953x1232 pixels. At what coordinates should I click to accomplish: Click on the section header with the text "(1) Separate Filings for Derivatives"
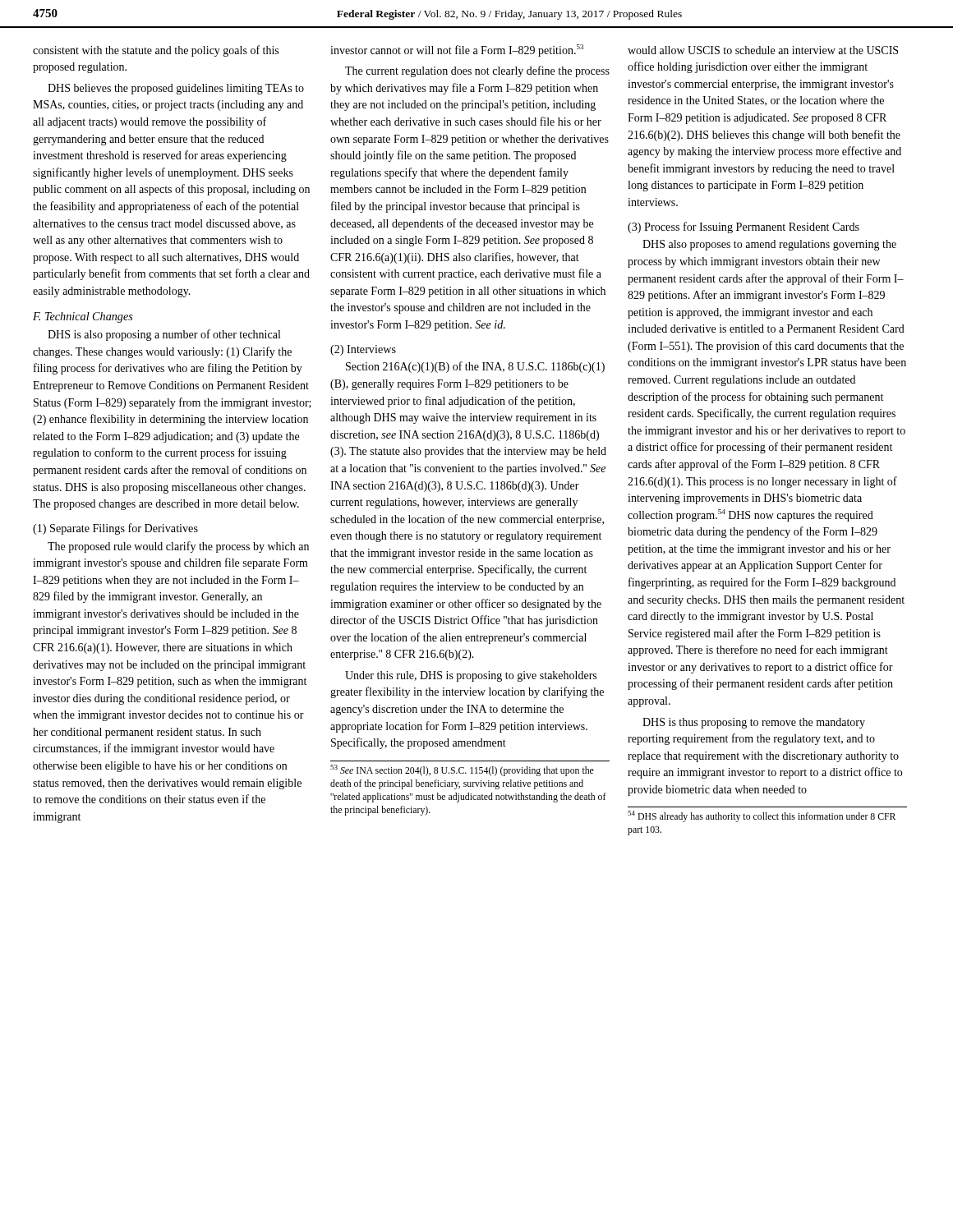tap(115, 528)
